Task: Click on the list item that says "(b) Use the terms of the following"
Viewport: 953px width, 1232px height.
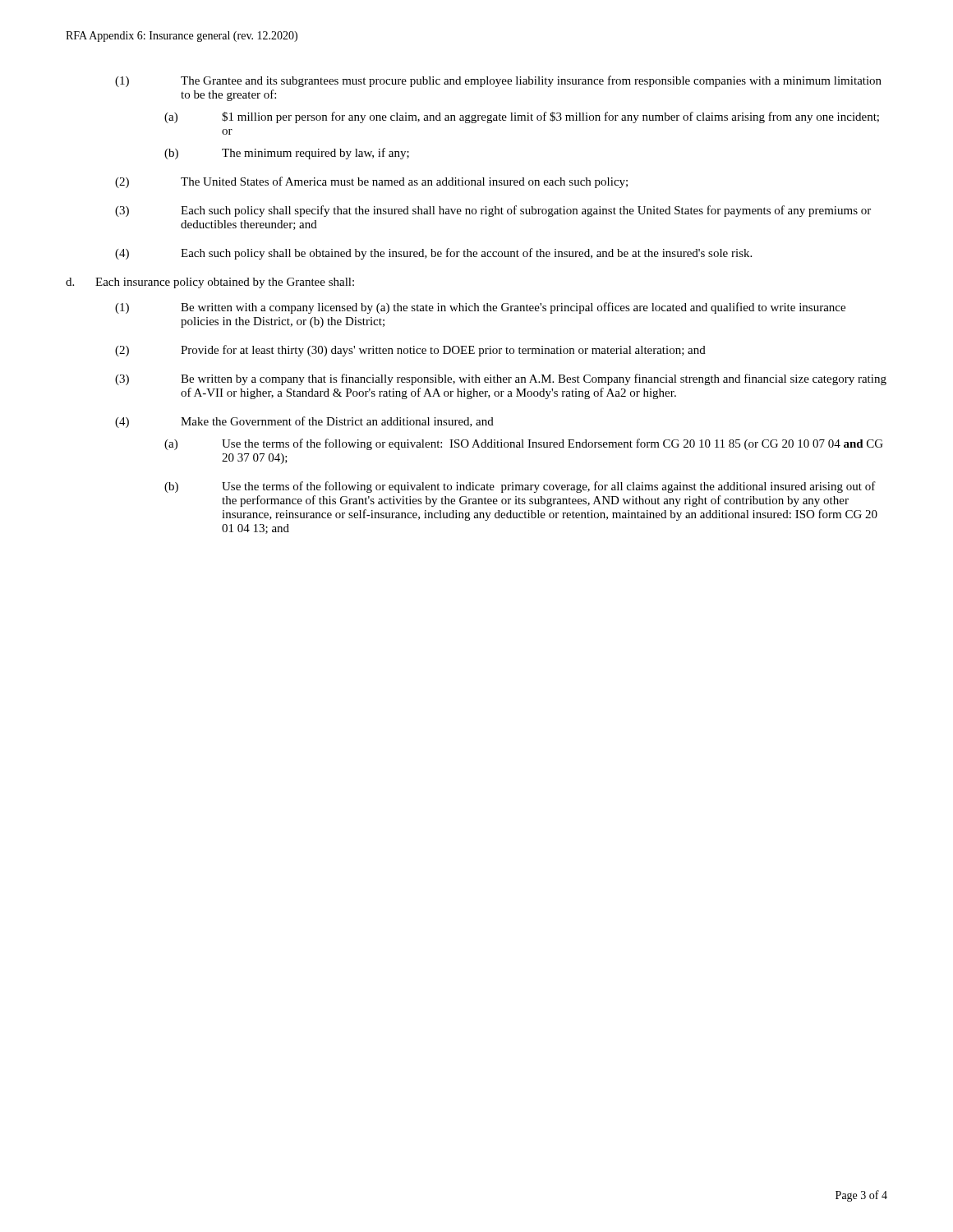Action: pyautogui.click(x=526, y=508)
